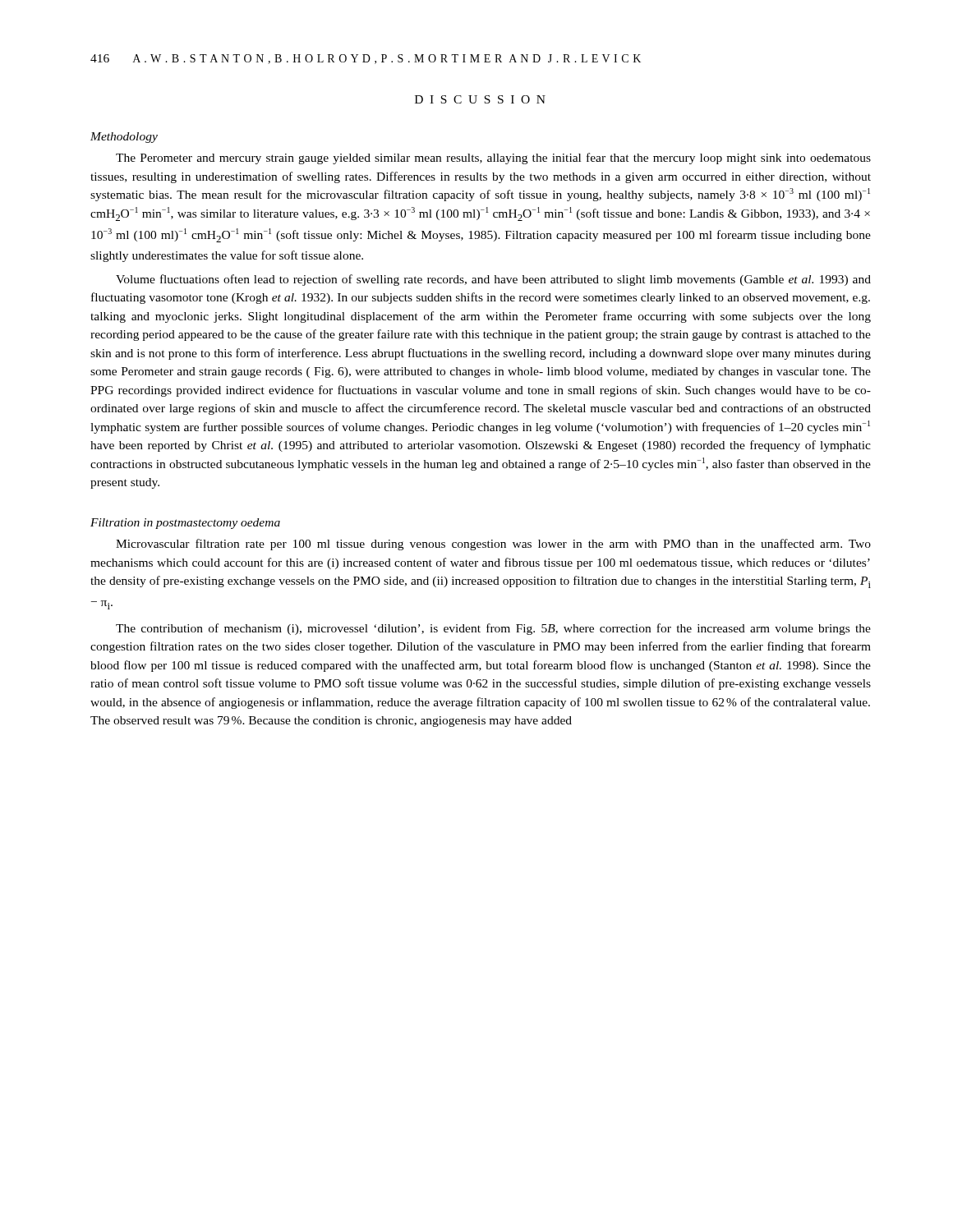Image resolution: width=953 pixels, height=1232 pixels.
Task: Point to the text starting "The Perometer and"
Action: coord(481,207)
